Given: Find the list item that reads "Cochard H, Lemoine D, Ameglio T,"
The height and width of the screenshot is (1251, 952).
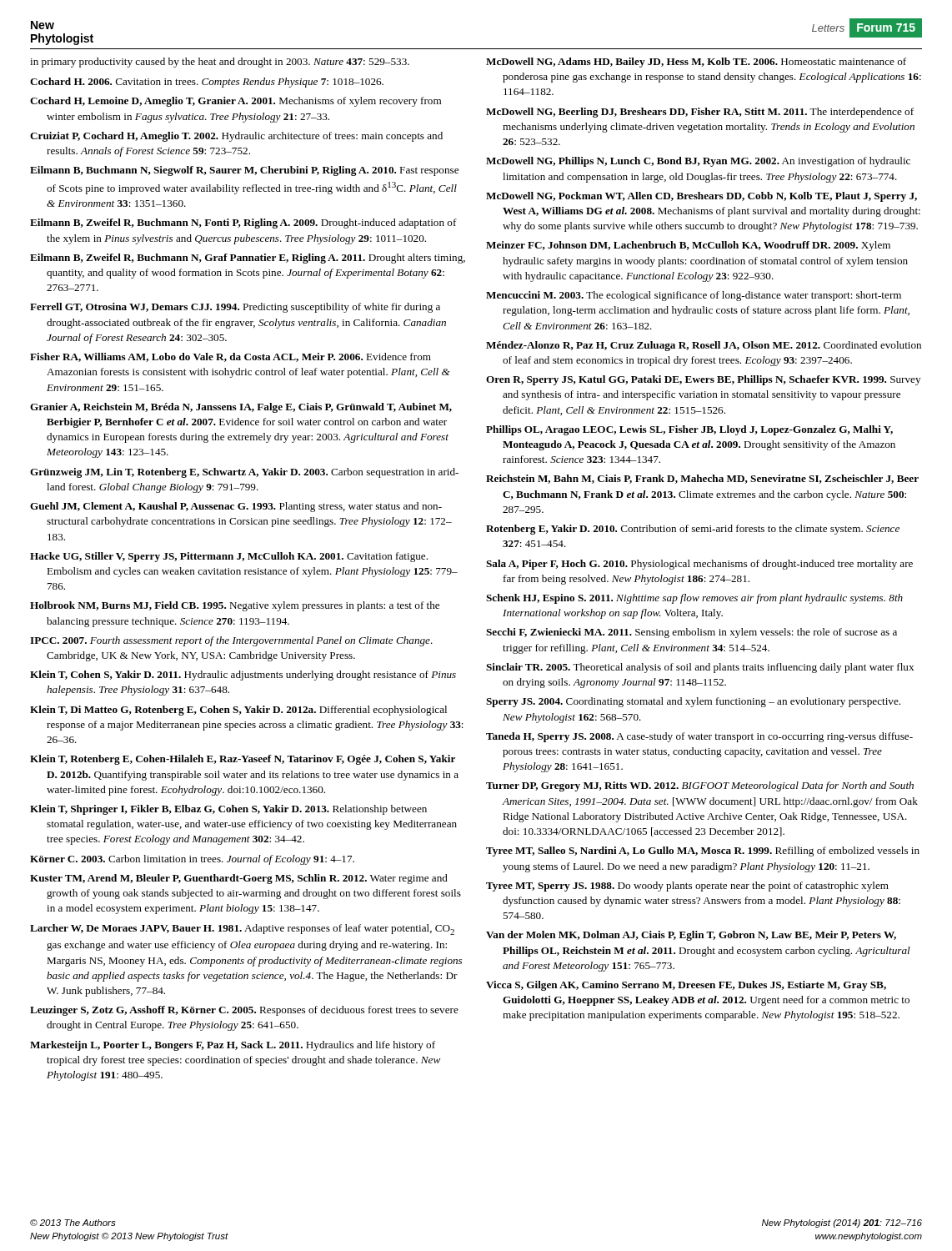Looking at the screenshot, I should [x=236, y=108].
